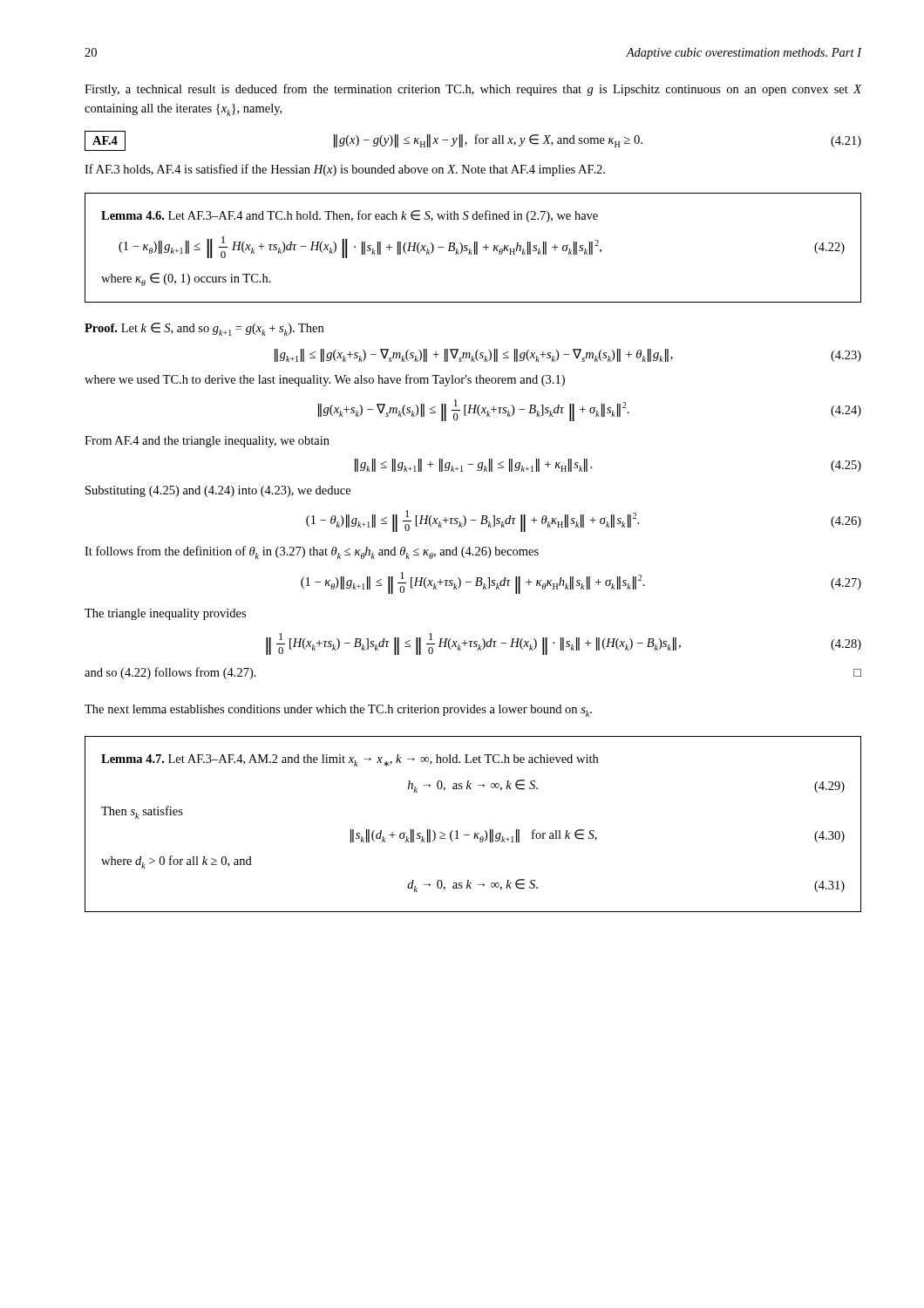Locate the formula that opens with "‖g(xk+sk) − ∇smk(sk)‖ ≤ ‖"

click(473, 410)
